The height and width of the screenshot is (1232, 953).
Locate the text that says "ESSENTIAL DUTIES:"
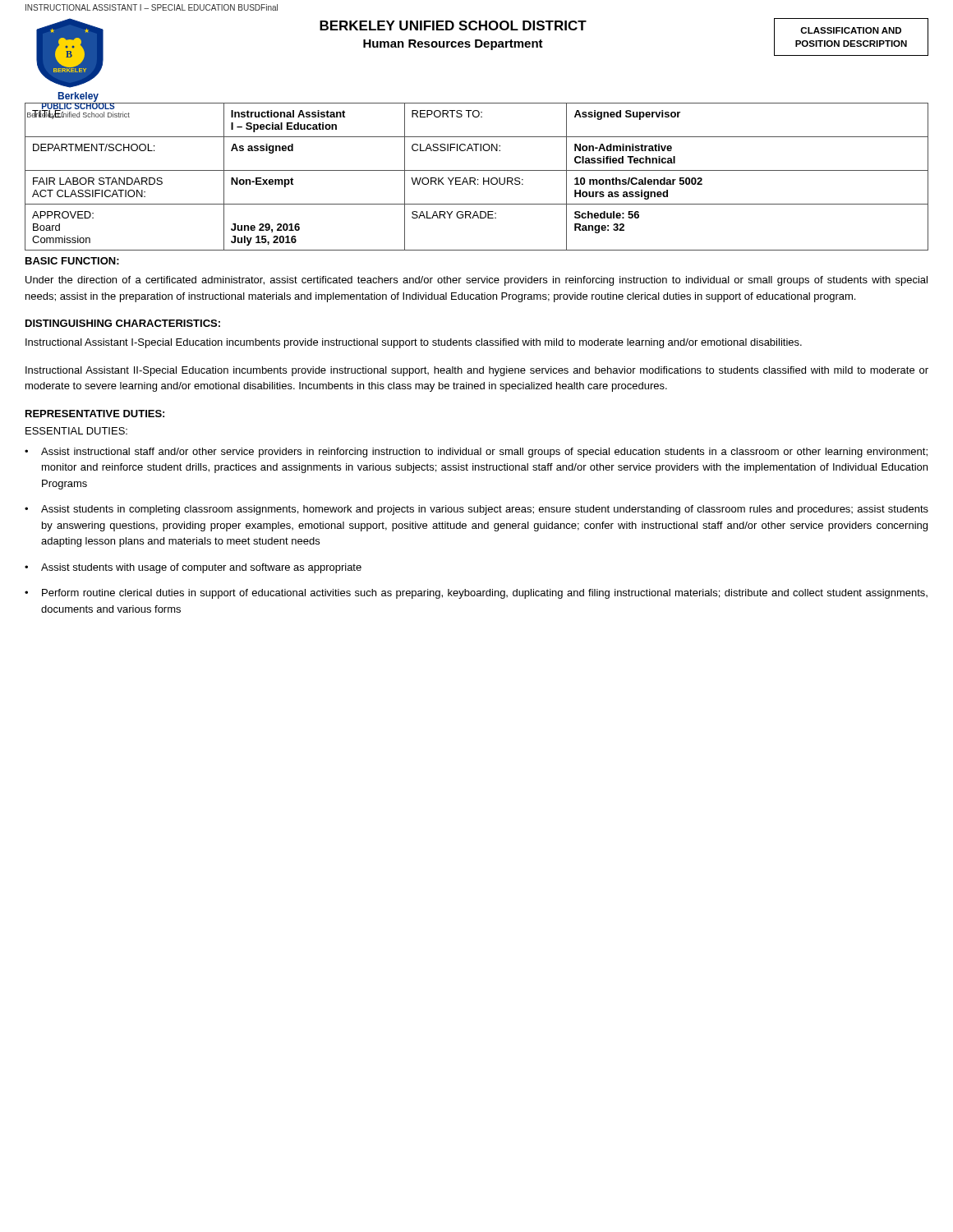(x=76, y=430)
